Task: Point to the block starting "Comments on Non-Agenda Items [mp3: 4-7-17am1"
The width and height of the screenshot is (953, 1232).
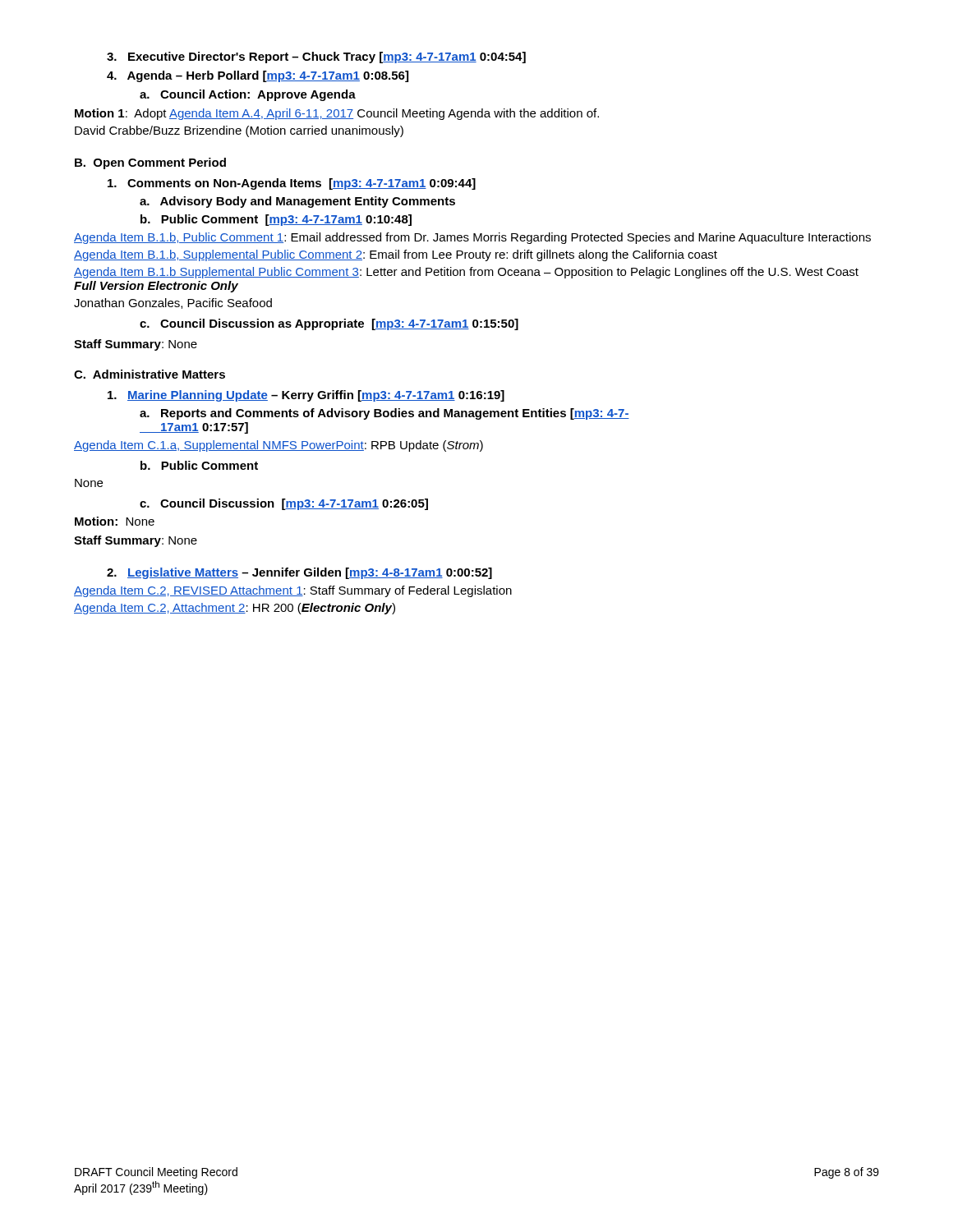Action: (x=291, y=183)
